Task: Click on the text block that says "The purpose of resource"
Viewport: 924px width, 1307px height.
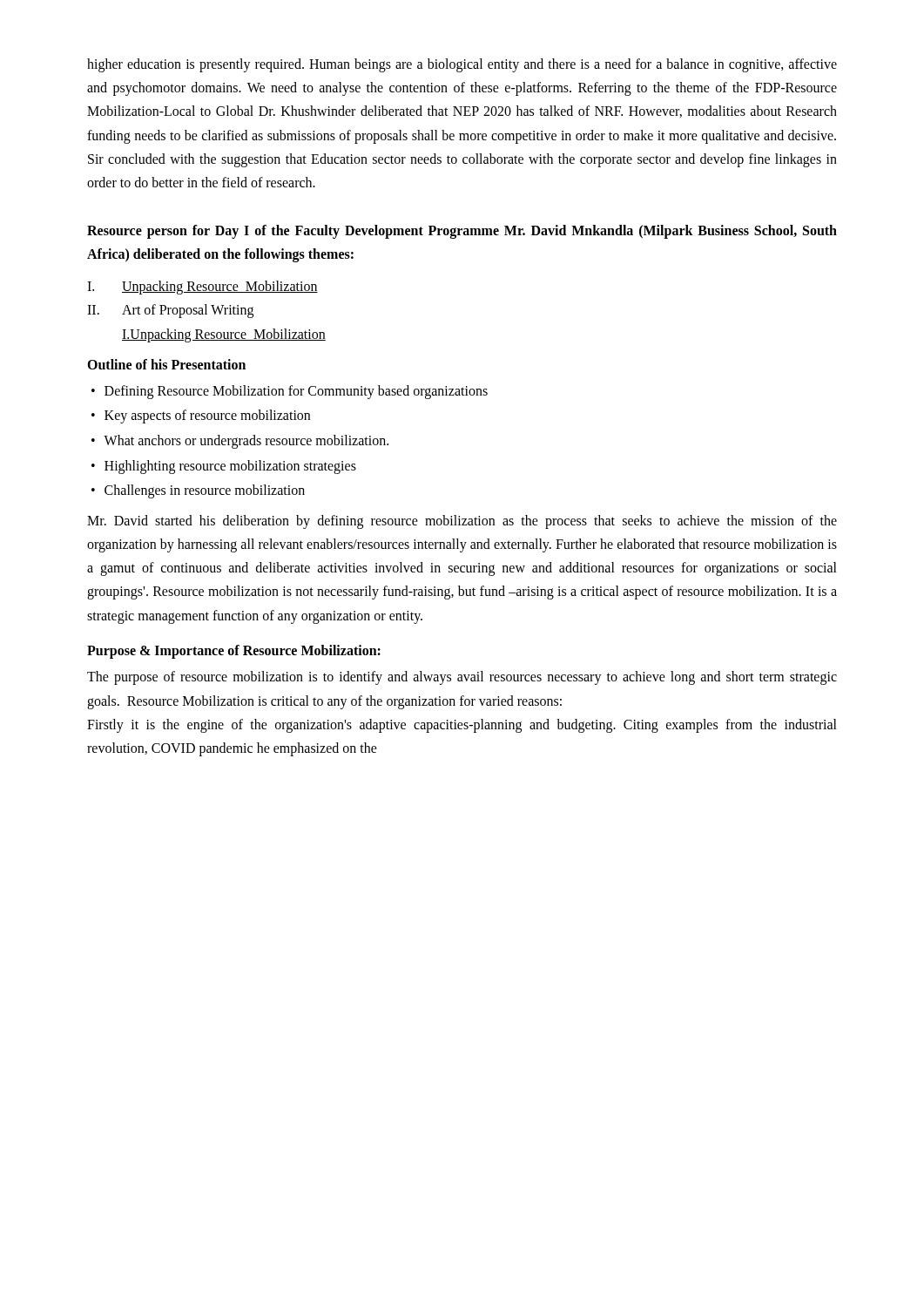Action: point(462,689)
